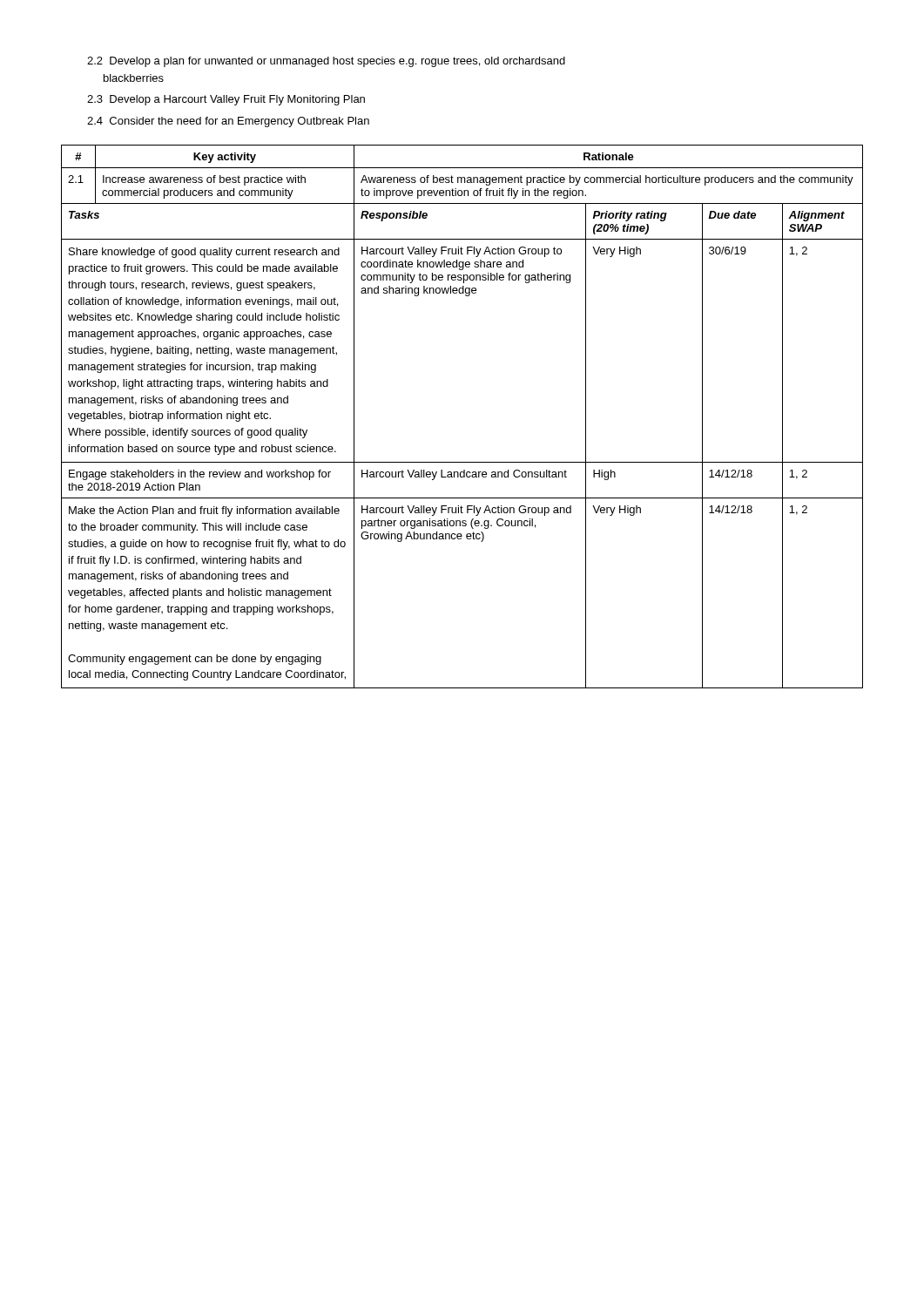The width and height of the screenshot is (924, 1307).
Task: Select the table that reads "1, 2"
Action: tap(462, 417)
